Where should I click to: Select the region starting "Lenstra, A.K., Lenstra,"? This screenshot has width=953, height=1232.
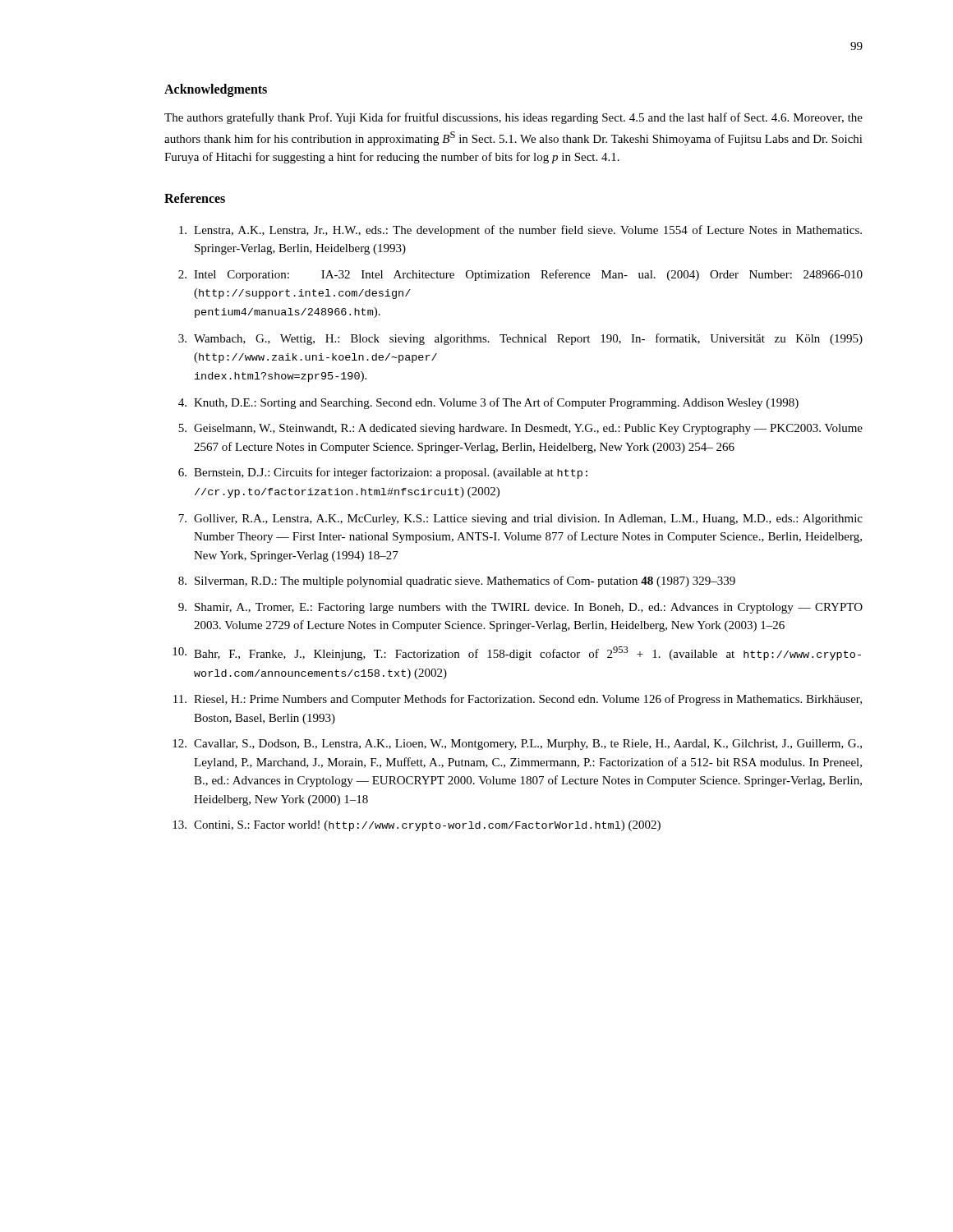513,239
